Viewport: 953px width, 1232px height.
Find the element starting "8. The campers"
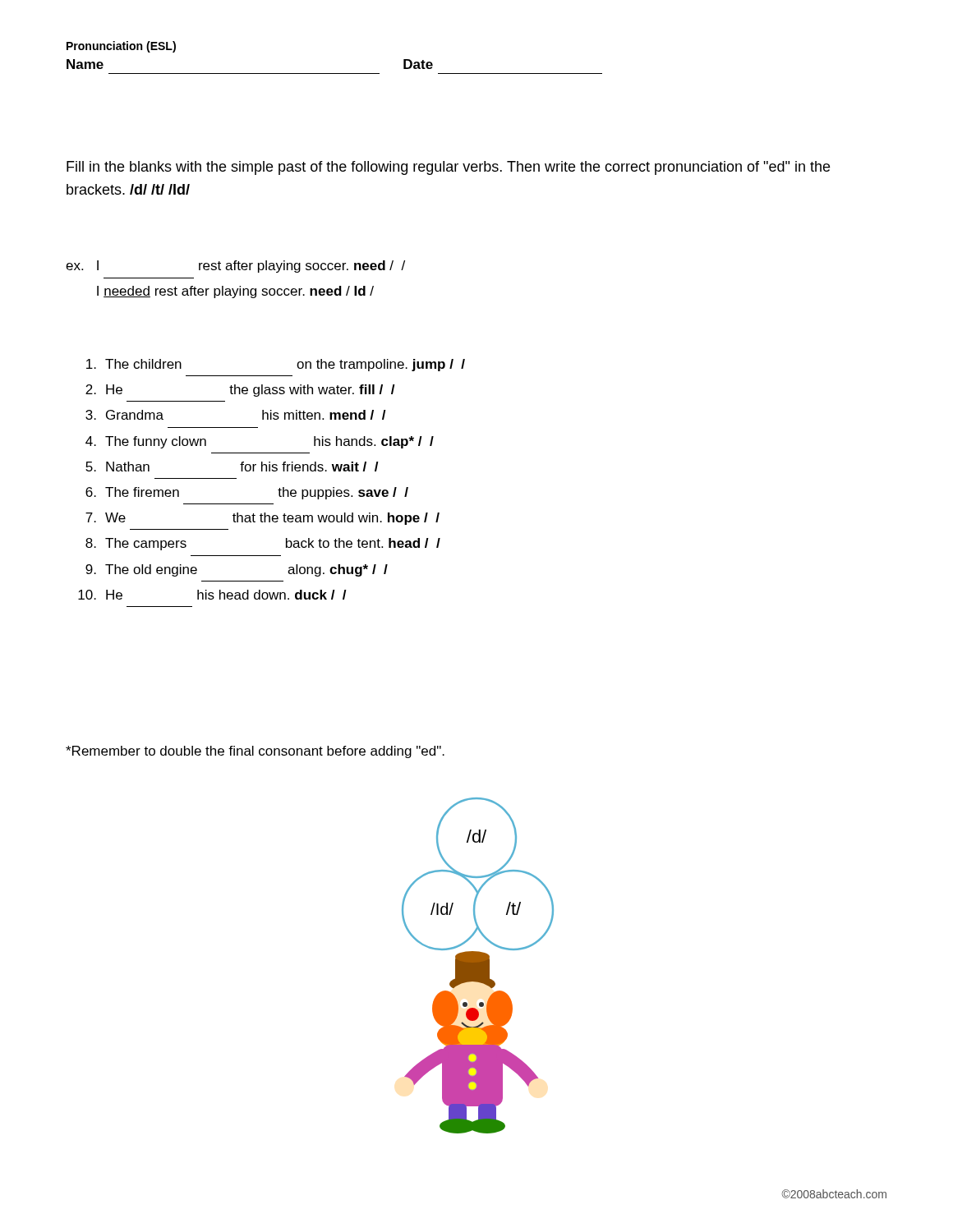pos(135,544)
